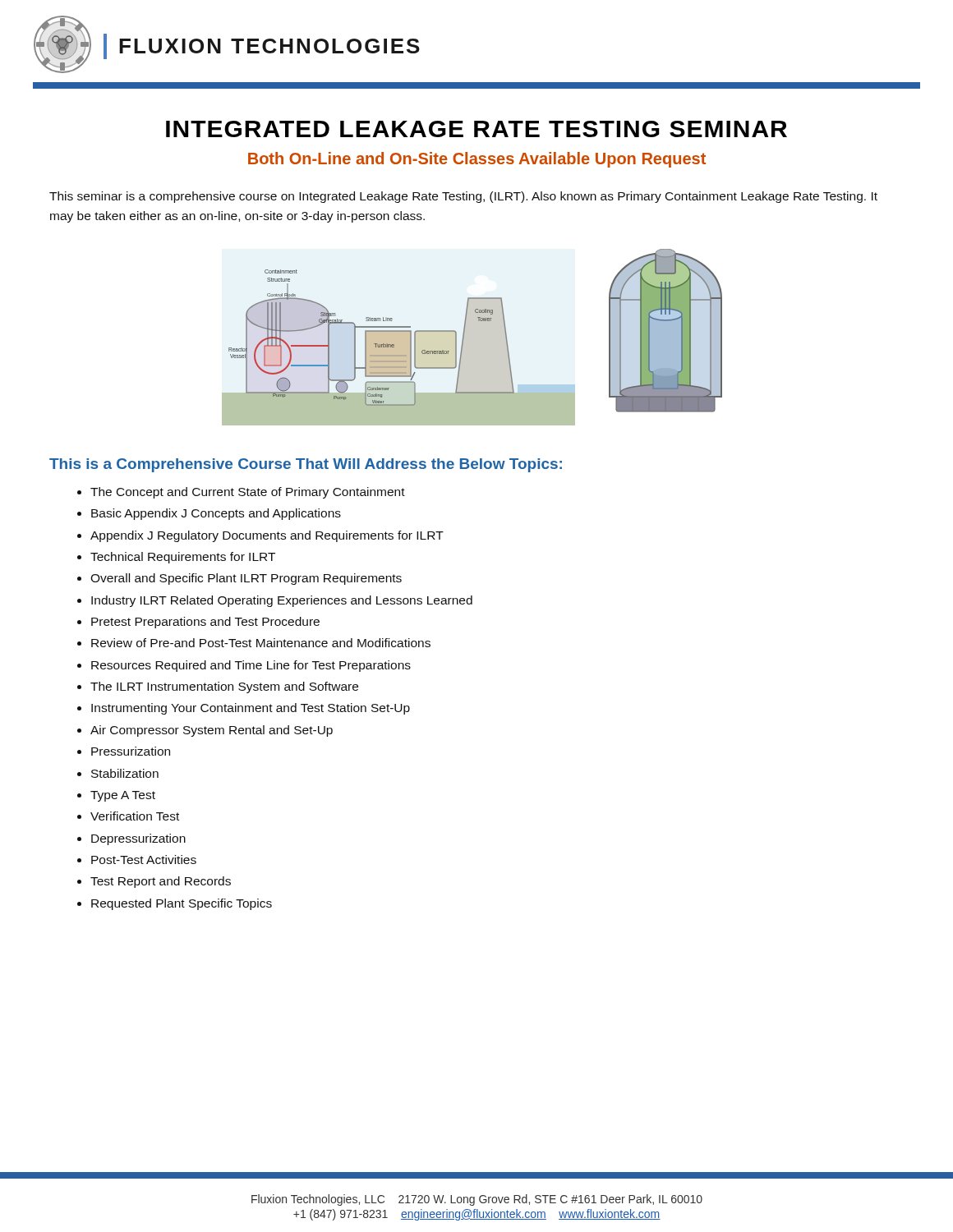Image resolution: width=953 pixels, height=1232 pixels.
Task: Click on the title that says "INTEGRATED LEAKAGE RATE TESTING SEMINAR"
Action: point(476,128)
